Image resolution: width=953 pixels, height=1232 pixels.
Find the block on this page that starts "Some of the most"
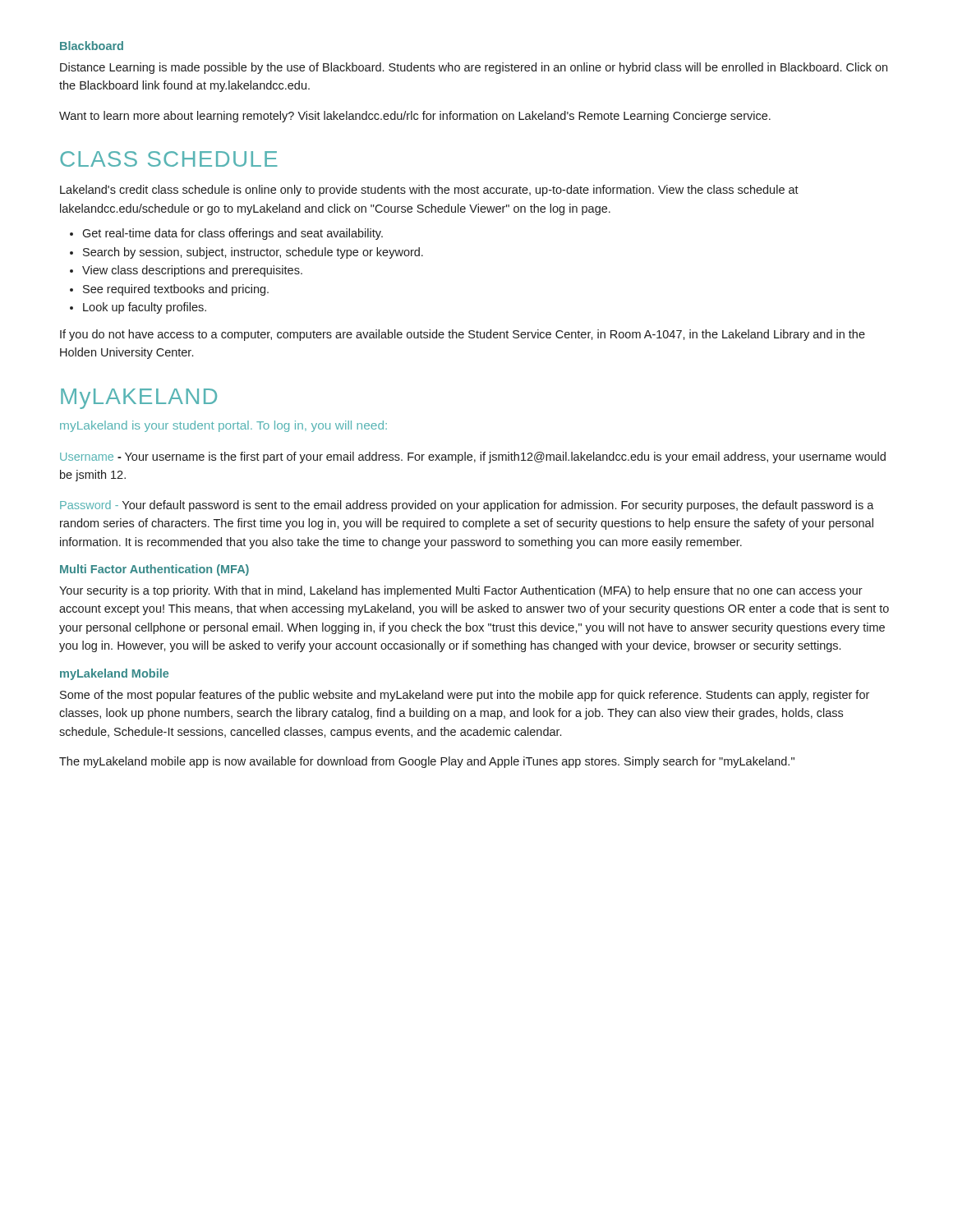pos(476,713)
